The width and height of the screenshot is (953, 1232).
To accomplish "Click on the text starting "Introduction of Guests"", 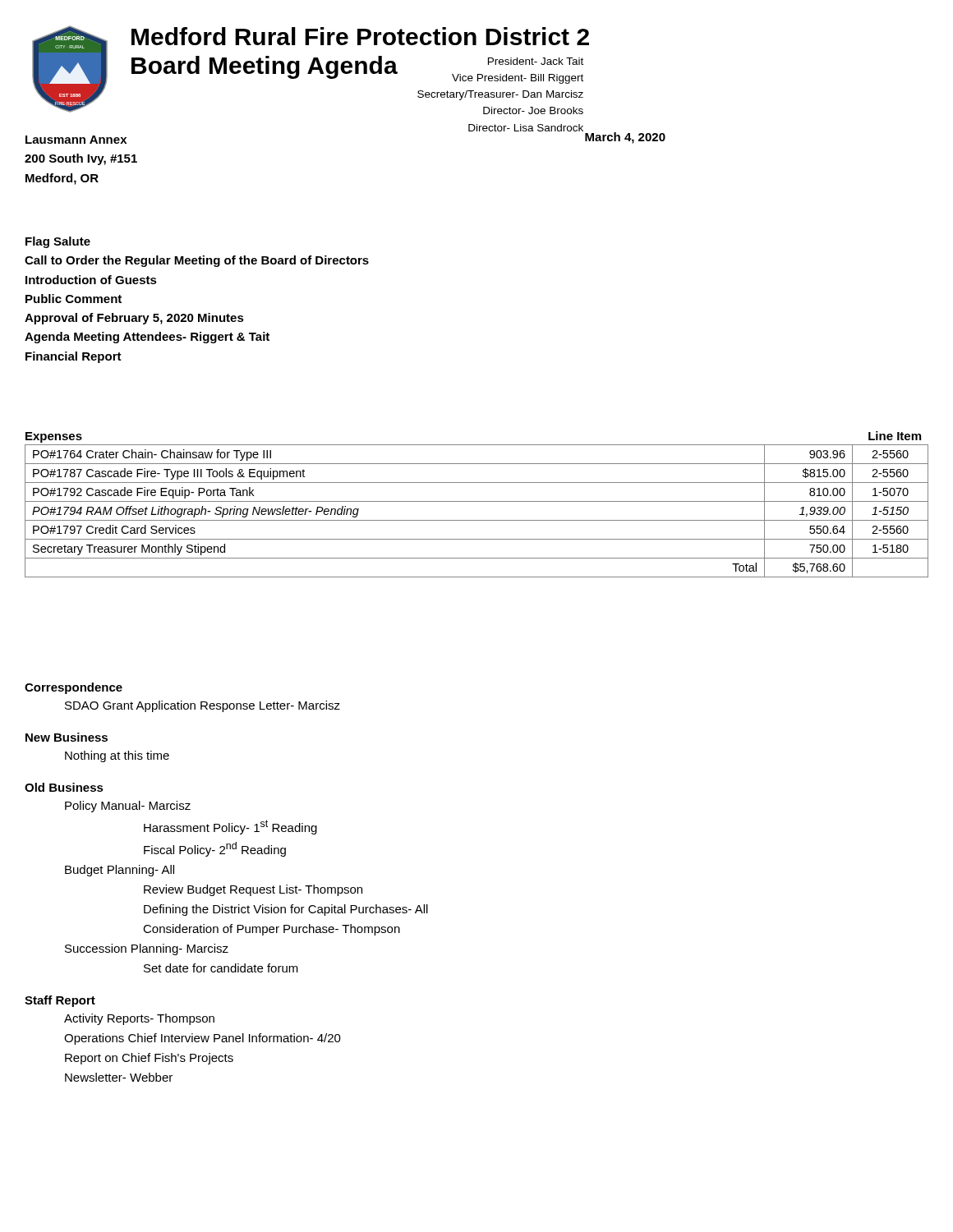I will click(91, 279).
